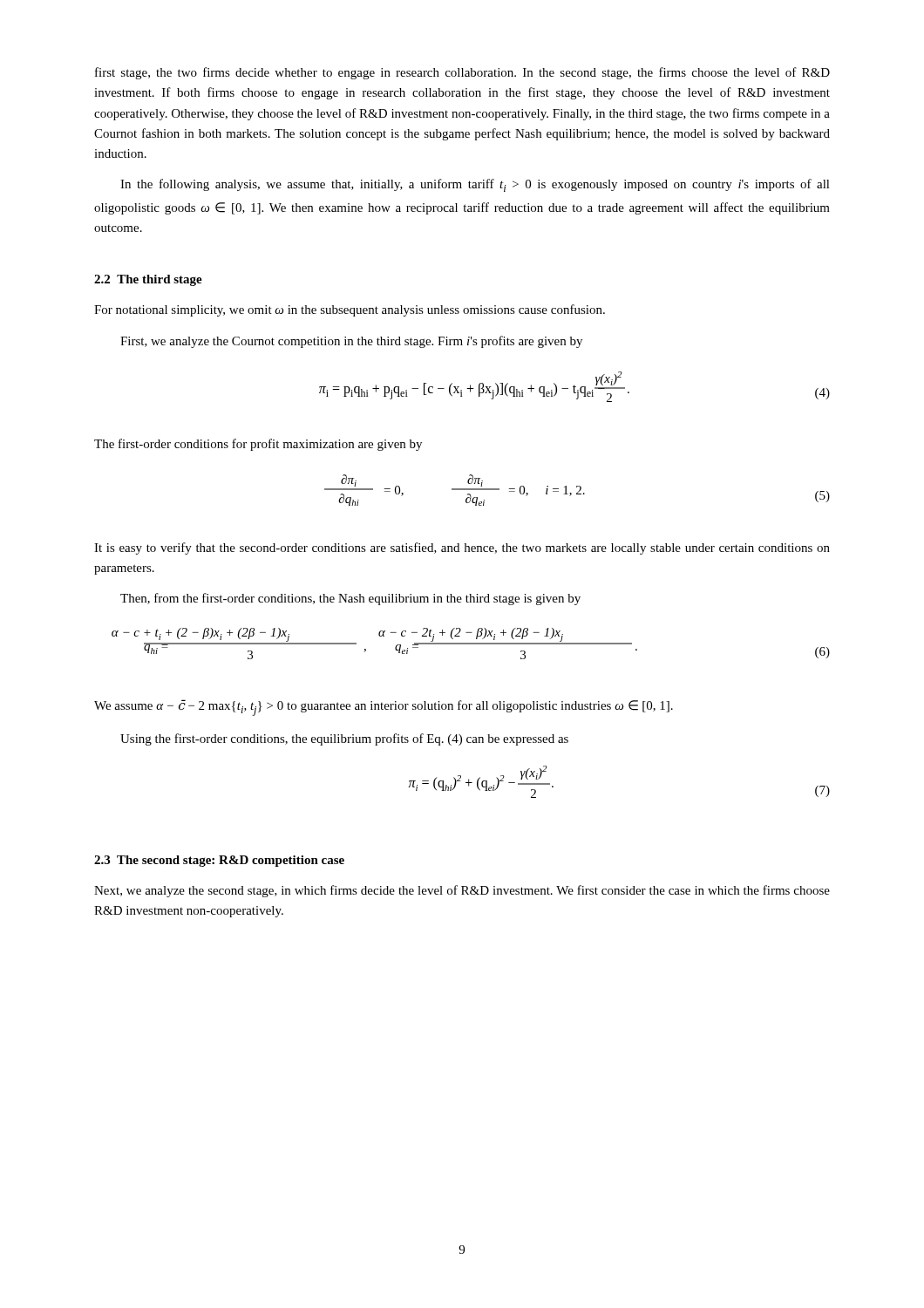Viewport: 924px width, 1308px height.
Task: Navigate to the region starting "πi = (qhi)2 + (qei)2"
Action: coord(462,791)
